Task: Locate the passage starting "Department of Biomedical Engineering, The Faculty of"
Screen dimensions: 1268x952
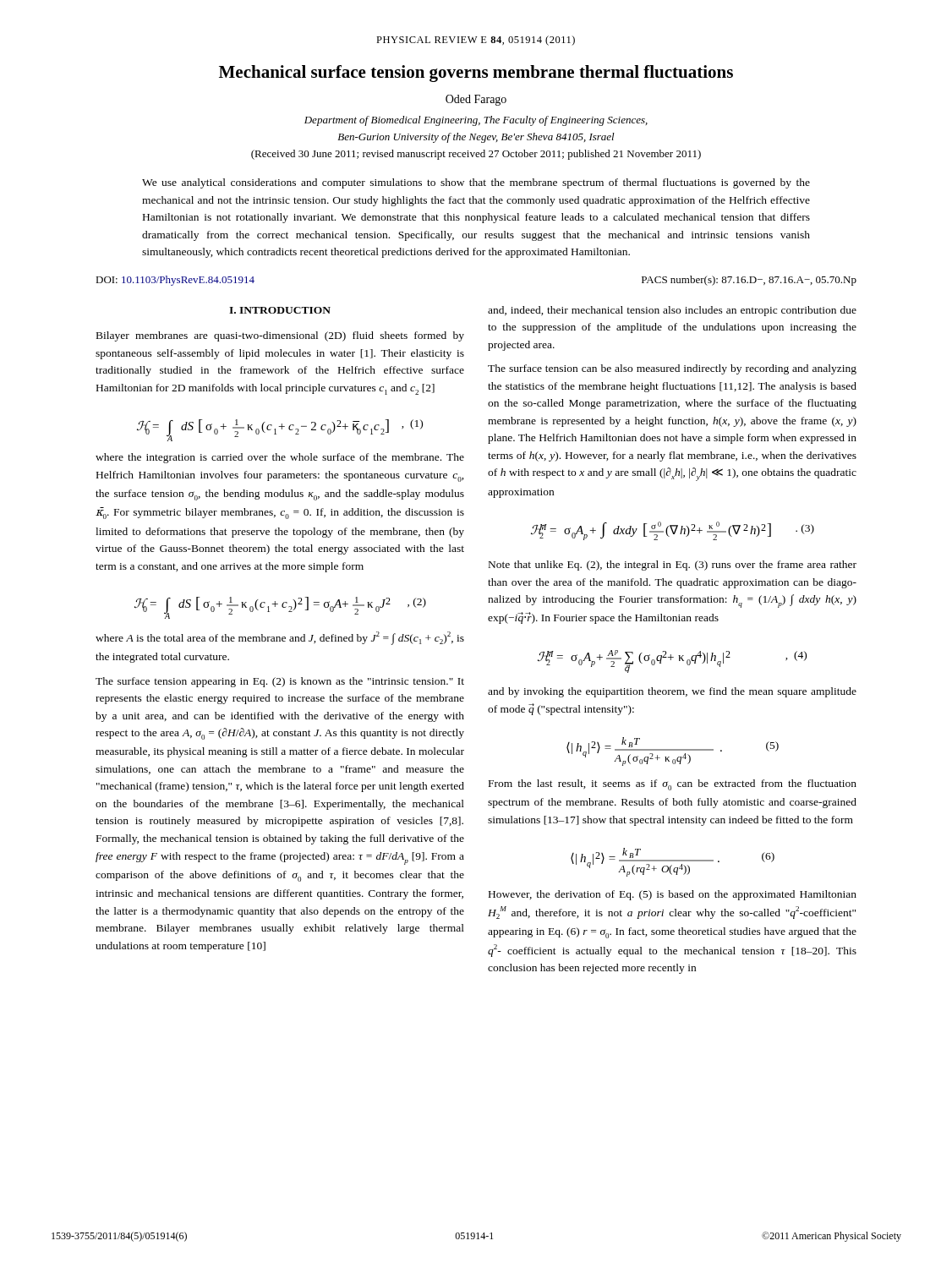Action: tap(476, 128)
